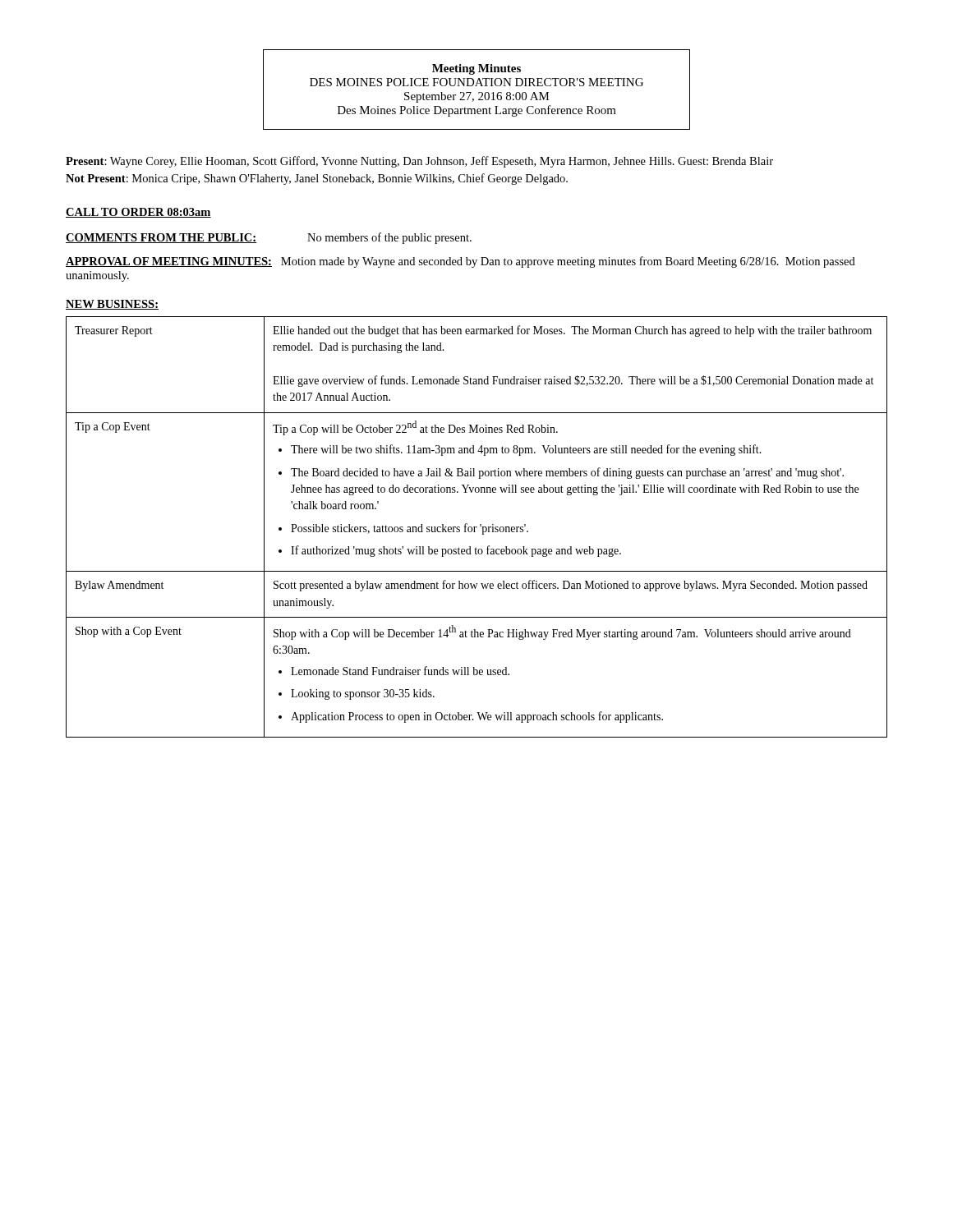Select the section header with the text "COMMENTS FROM THE PUBLIC:"
This screenshot has height=1232, width=953.
pos(161,237)
